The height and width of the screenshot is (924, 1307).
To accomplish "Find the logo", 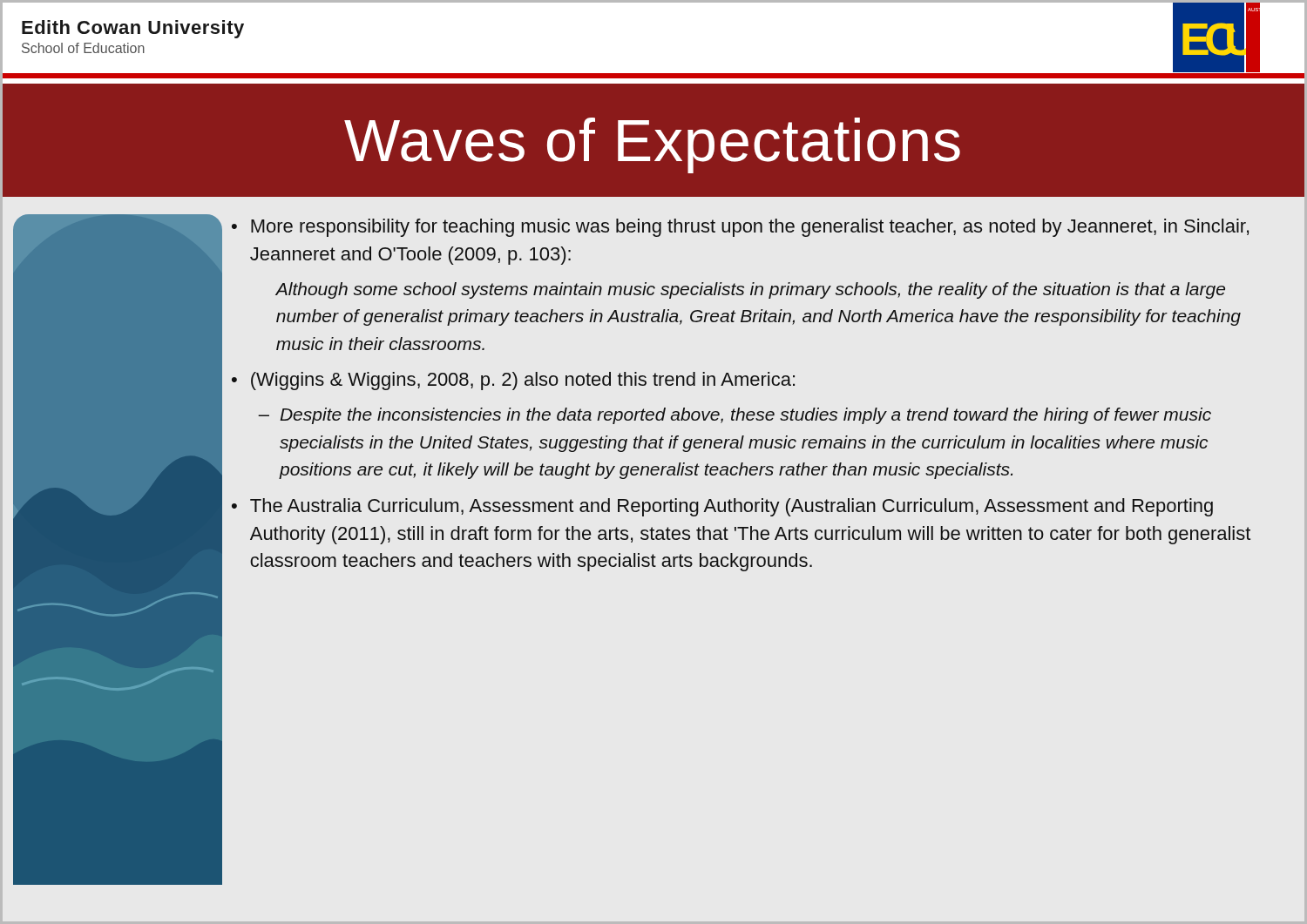I will point(1229,37).
